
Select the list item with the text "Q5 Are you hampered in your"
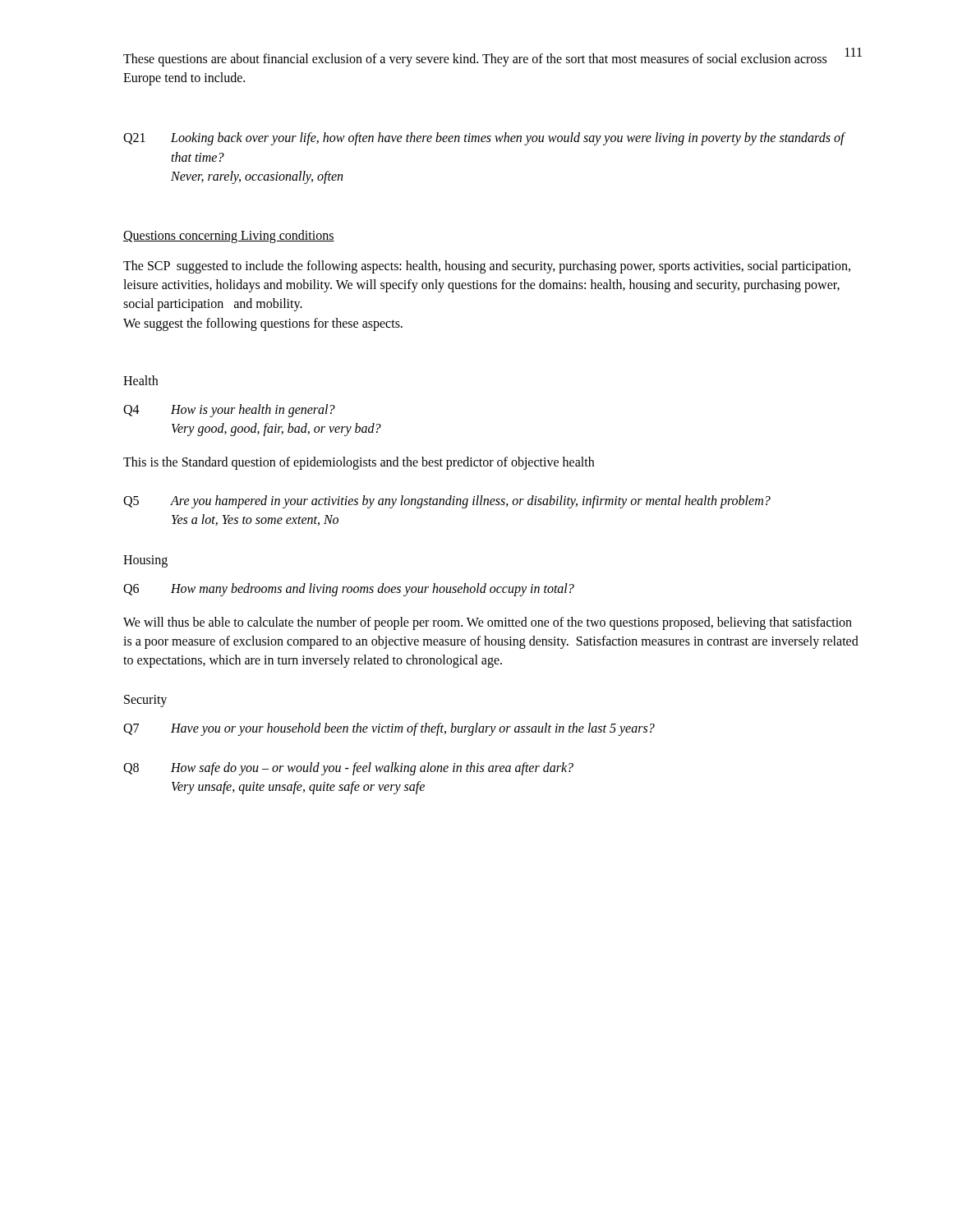click(x=493, y=510)
